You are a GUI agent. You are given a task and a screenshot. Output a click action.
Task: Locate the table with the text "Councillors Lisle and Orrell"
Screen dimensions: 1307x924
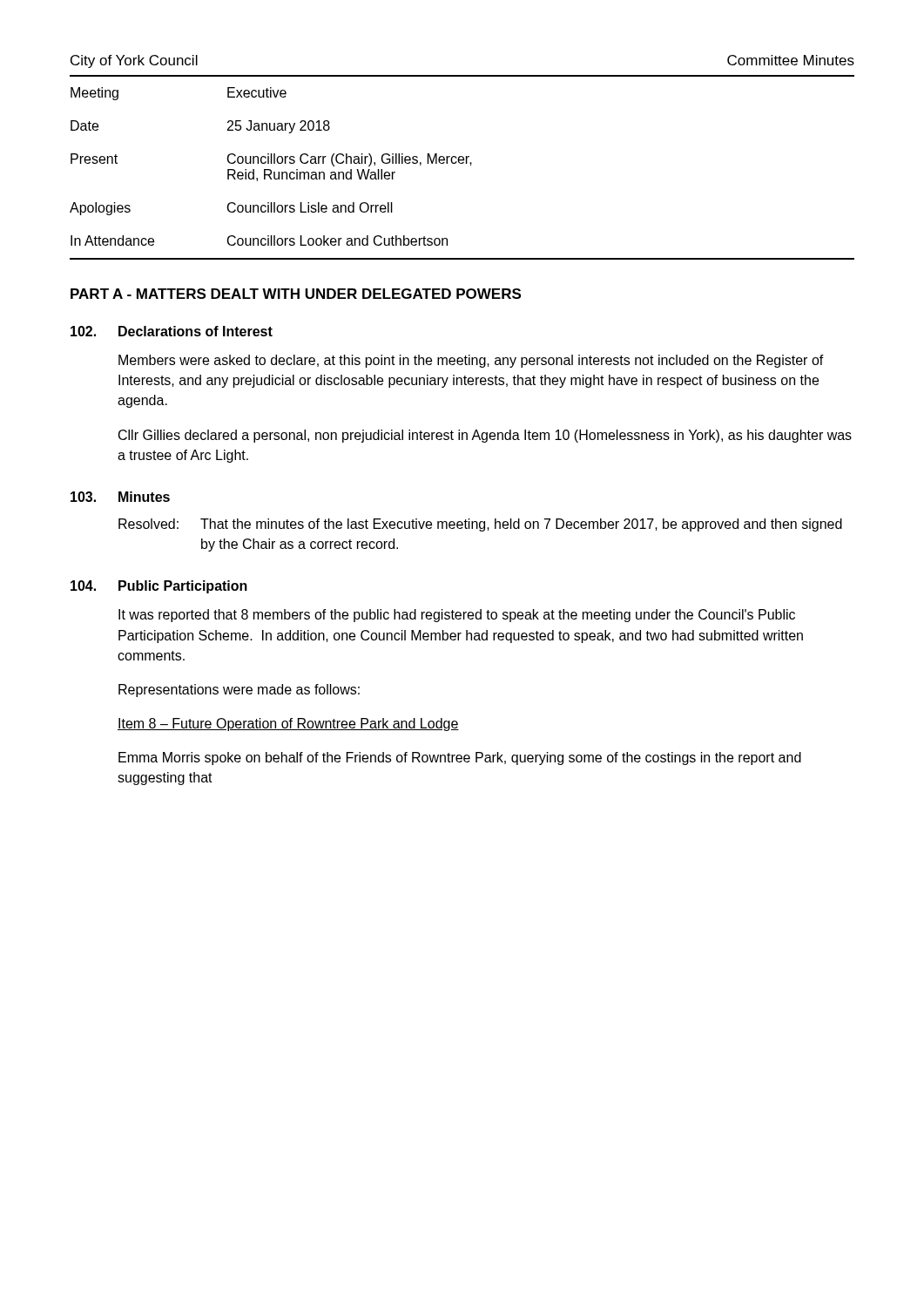(462, 168)
